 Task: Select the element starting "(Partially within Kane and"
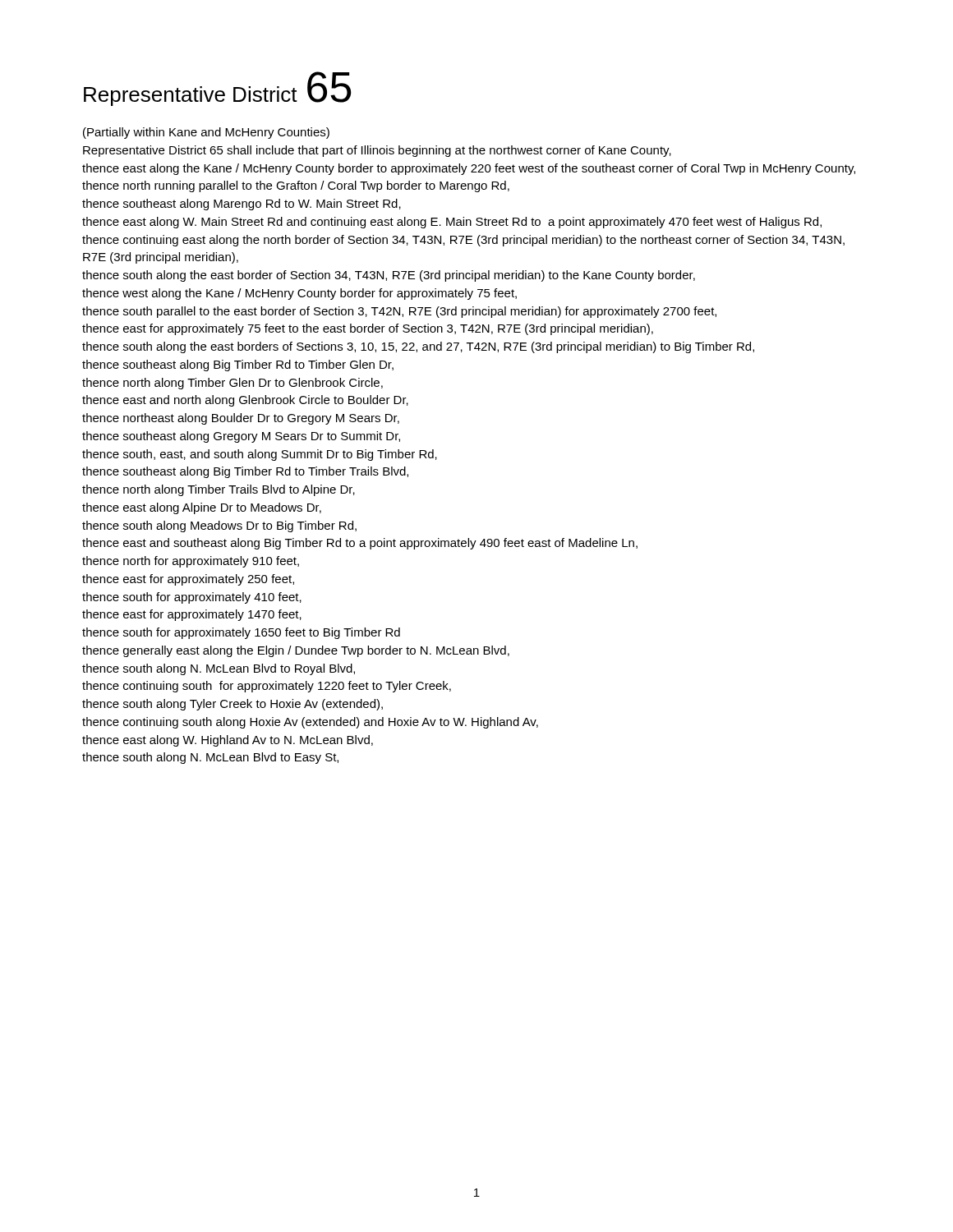point(206,133)
